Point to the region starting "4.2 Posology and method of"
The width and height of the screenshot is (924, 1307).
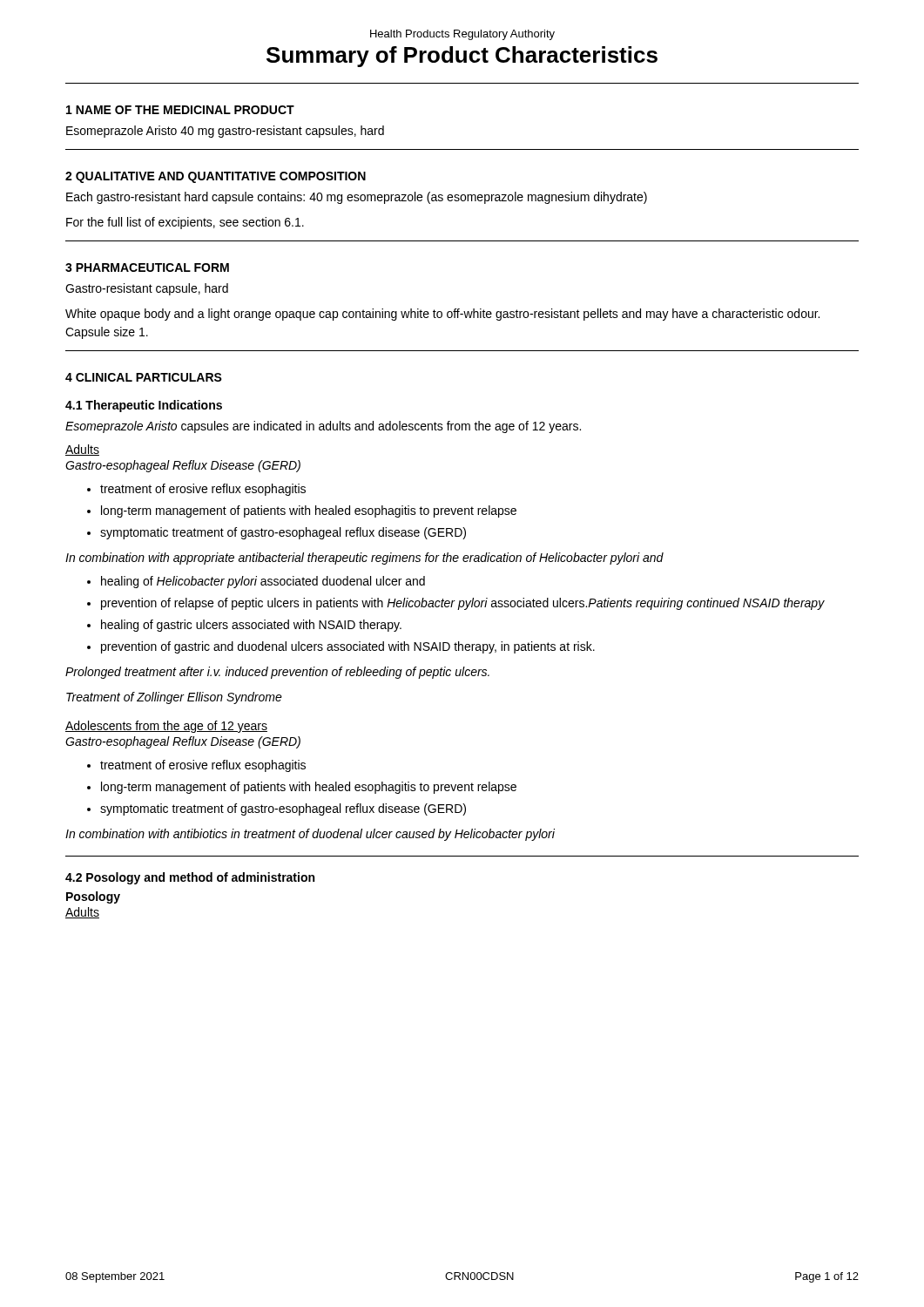click(x=190, y=877)
